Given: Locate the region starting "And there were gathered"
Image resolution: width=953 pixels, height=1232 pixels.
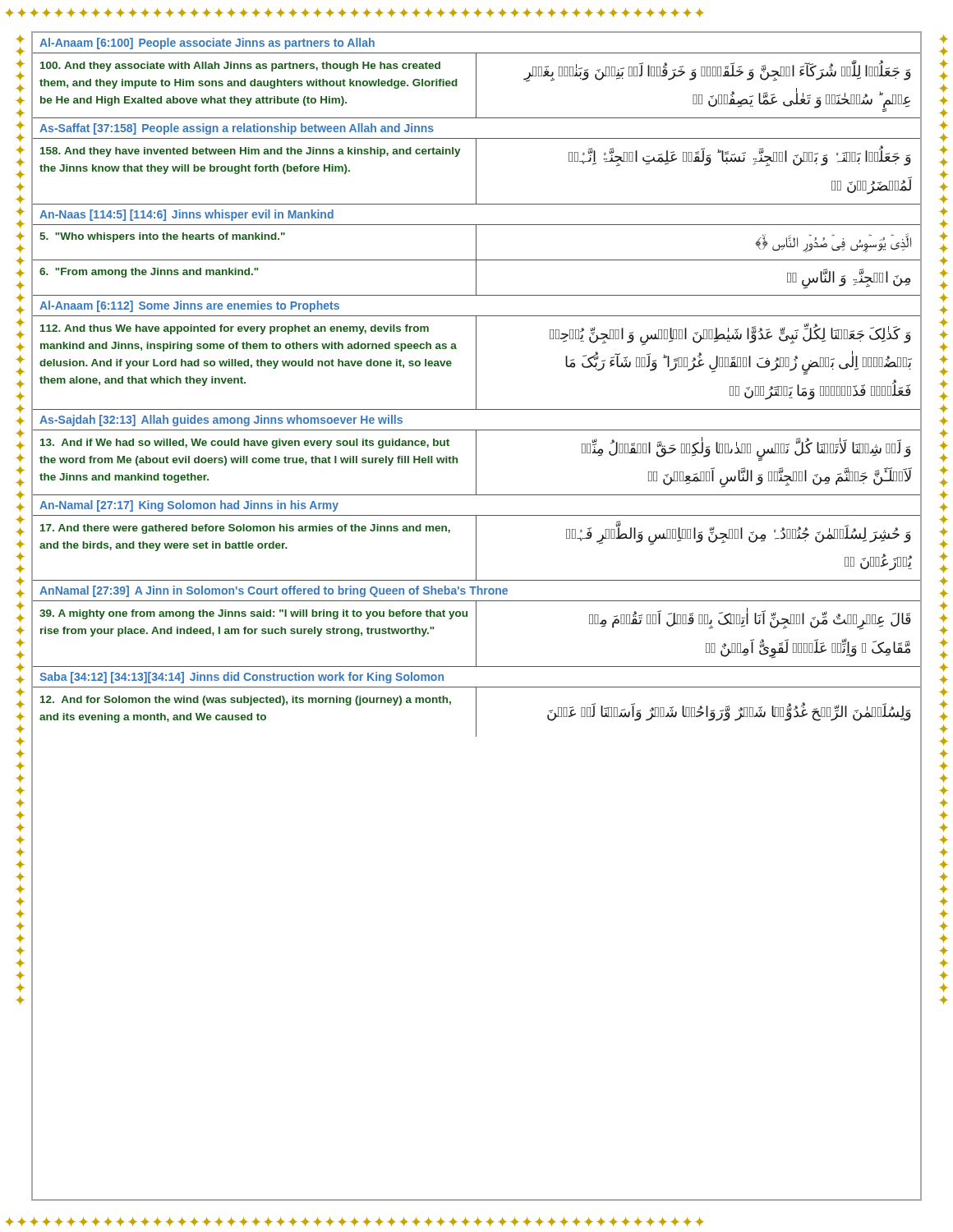Looking at the screenshot, I should [x=476, y=548].
